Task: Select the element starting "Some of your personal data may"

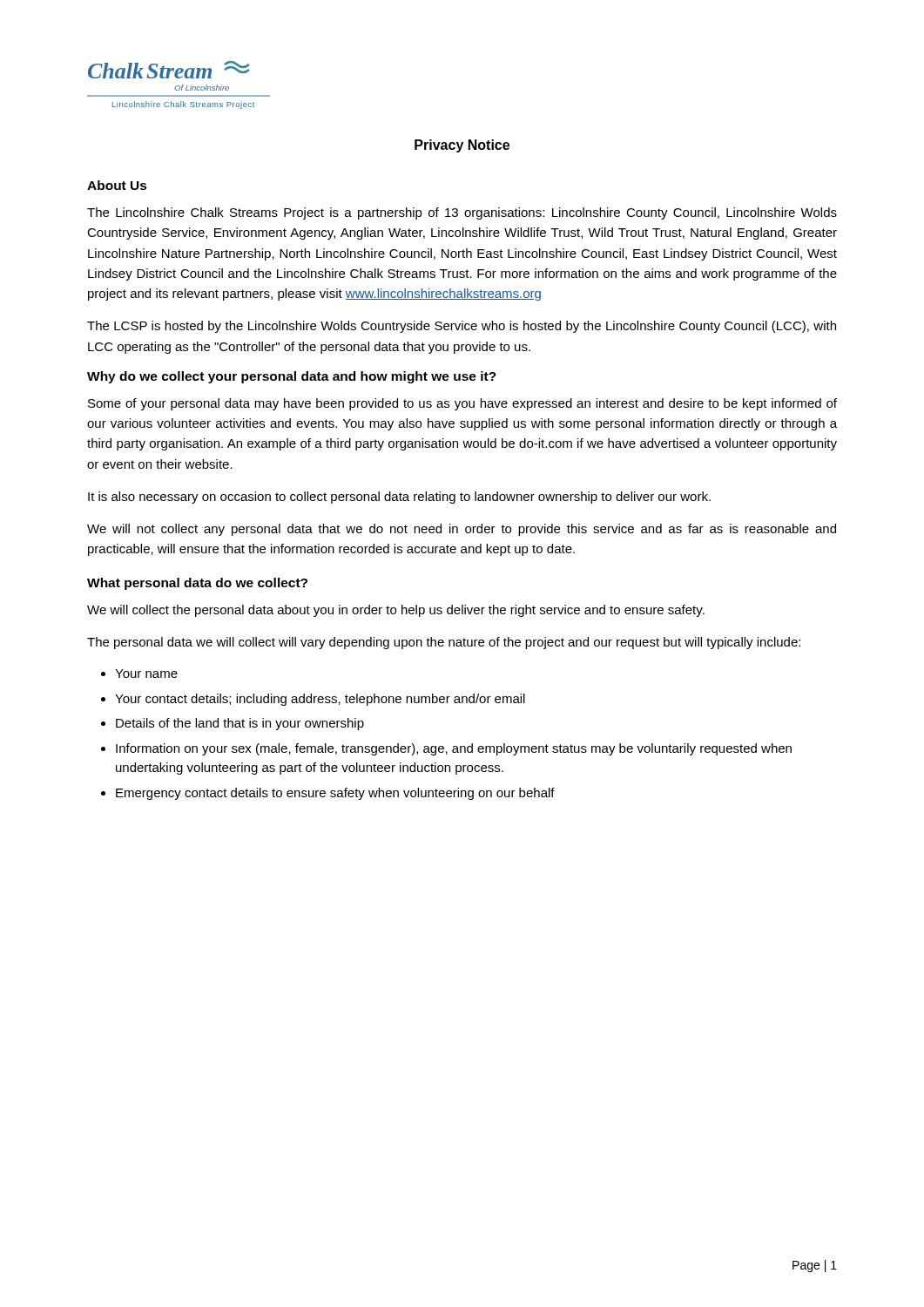Action: [462, 433]
